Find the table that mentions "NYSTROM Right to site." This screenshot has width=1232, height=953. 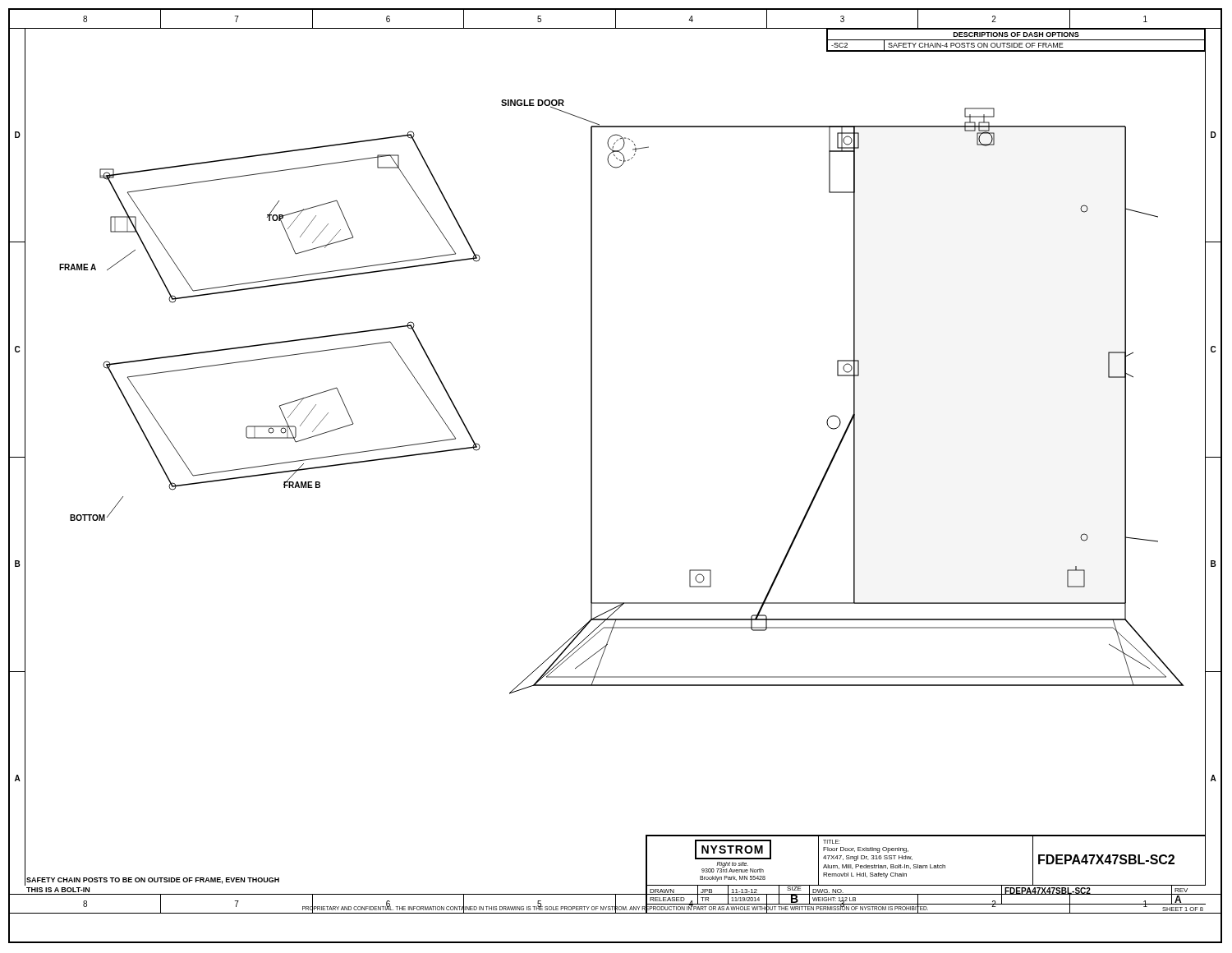[926, 874]
